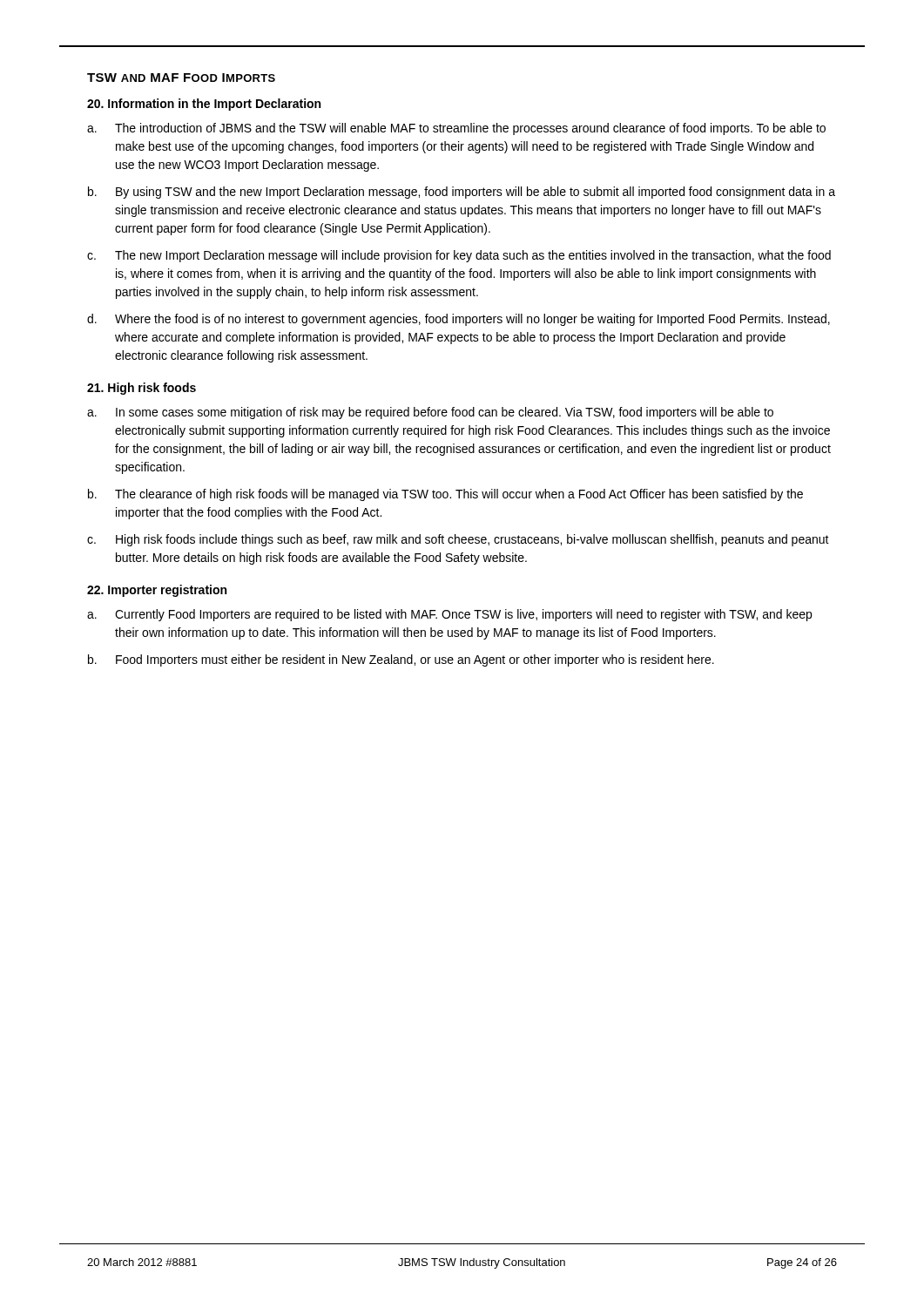Click on the list item with the text "a. The introduction of JBMS and the TSW"
The image size is (924, 1307).
(462, 147)
